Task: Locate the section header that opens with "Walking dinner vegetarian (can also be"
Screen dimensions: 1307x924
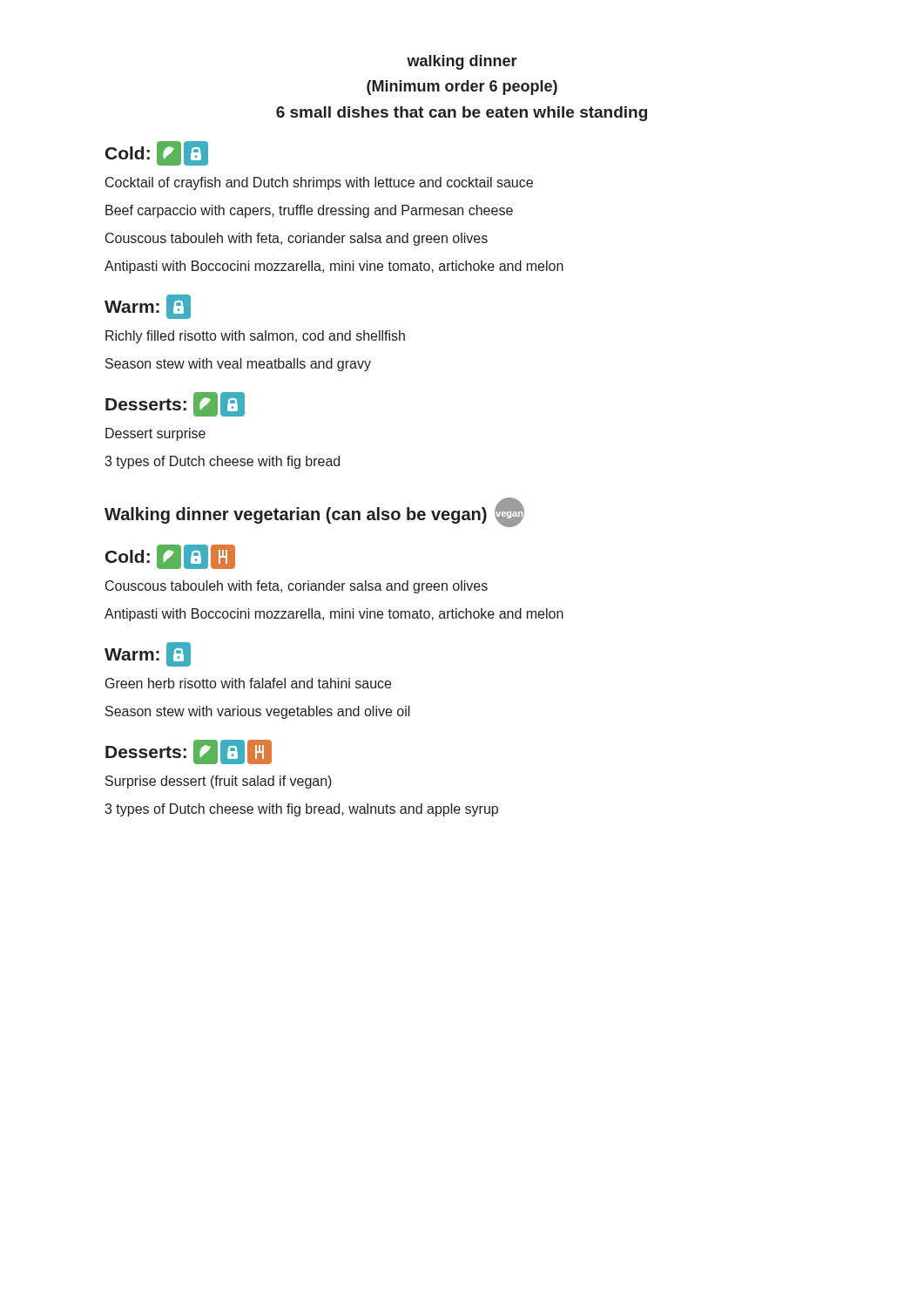Action: pyautogui.click(x=315, y=515)
